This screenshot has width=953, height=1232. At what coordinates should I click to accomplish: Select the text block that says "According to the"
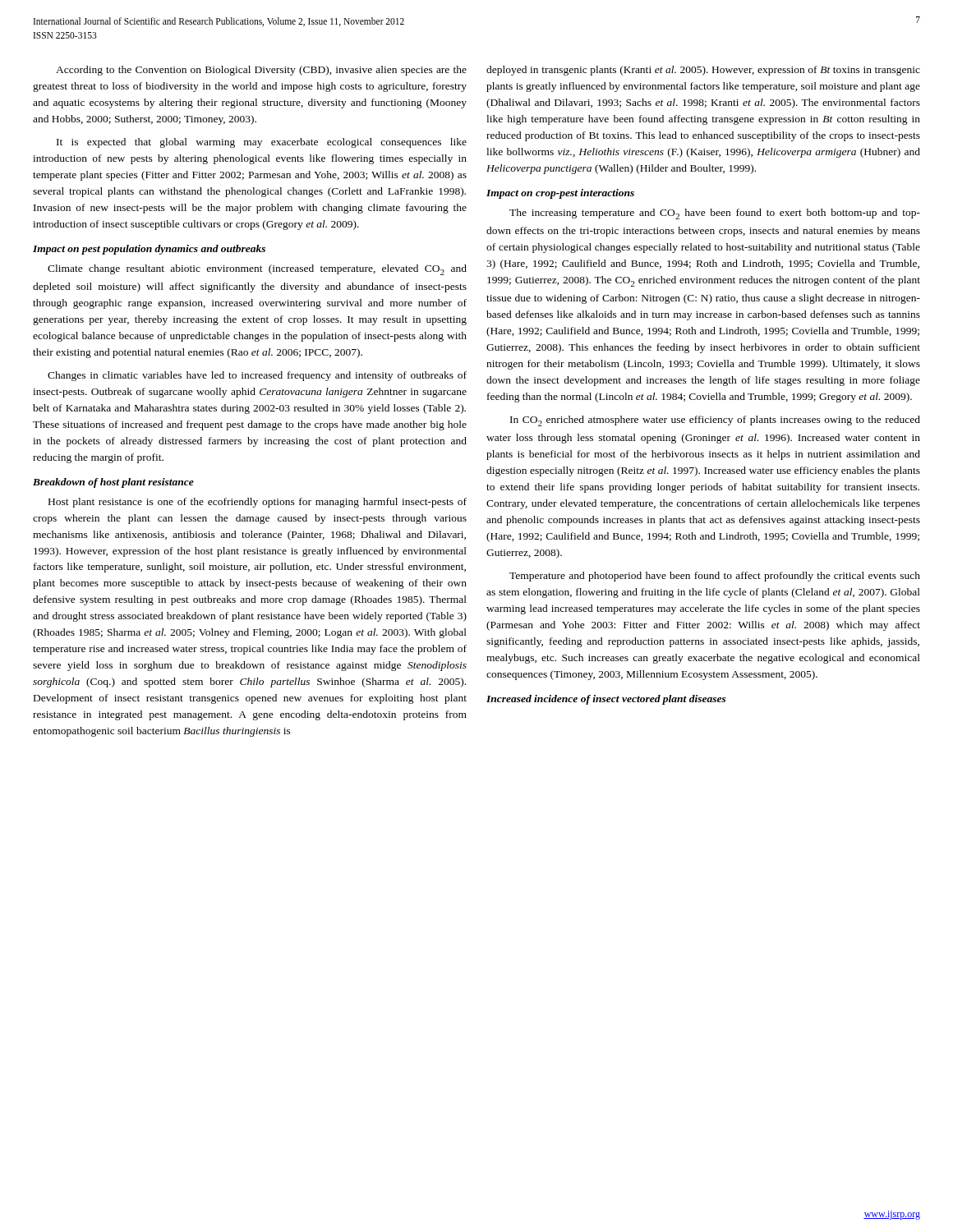[x=250, y=147]
